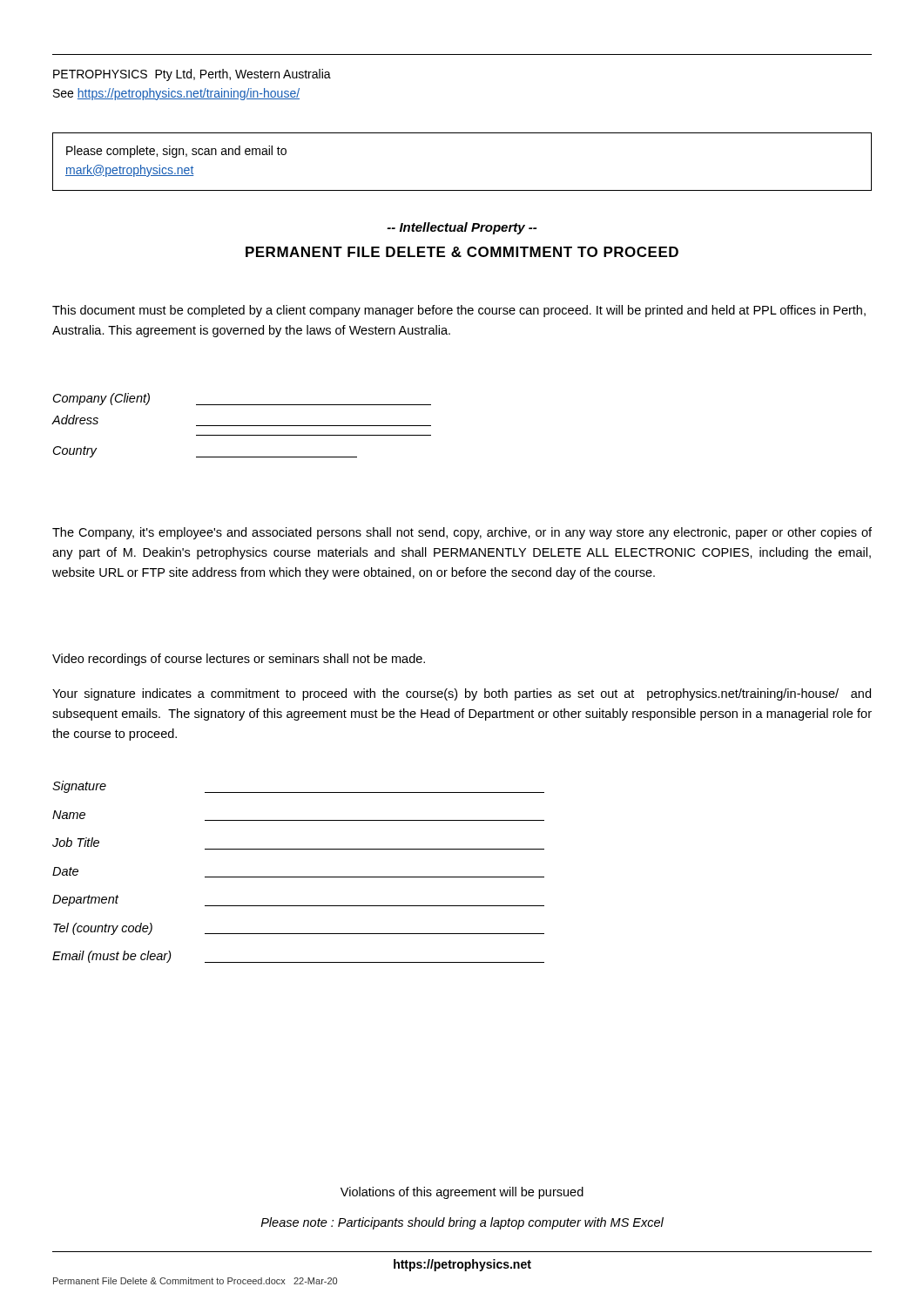Locate the title that opens with "-- Intellectual Property"

[x=462, y=227]
